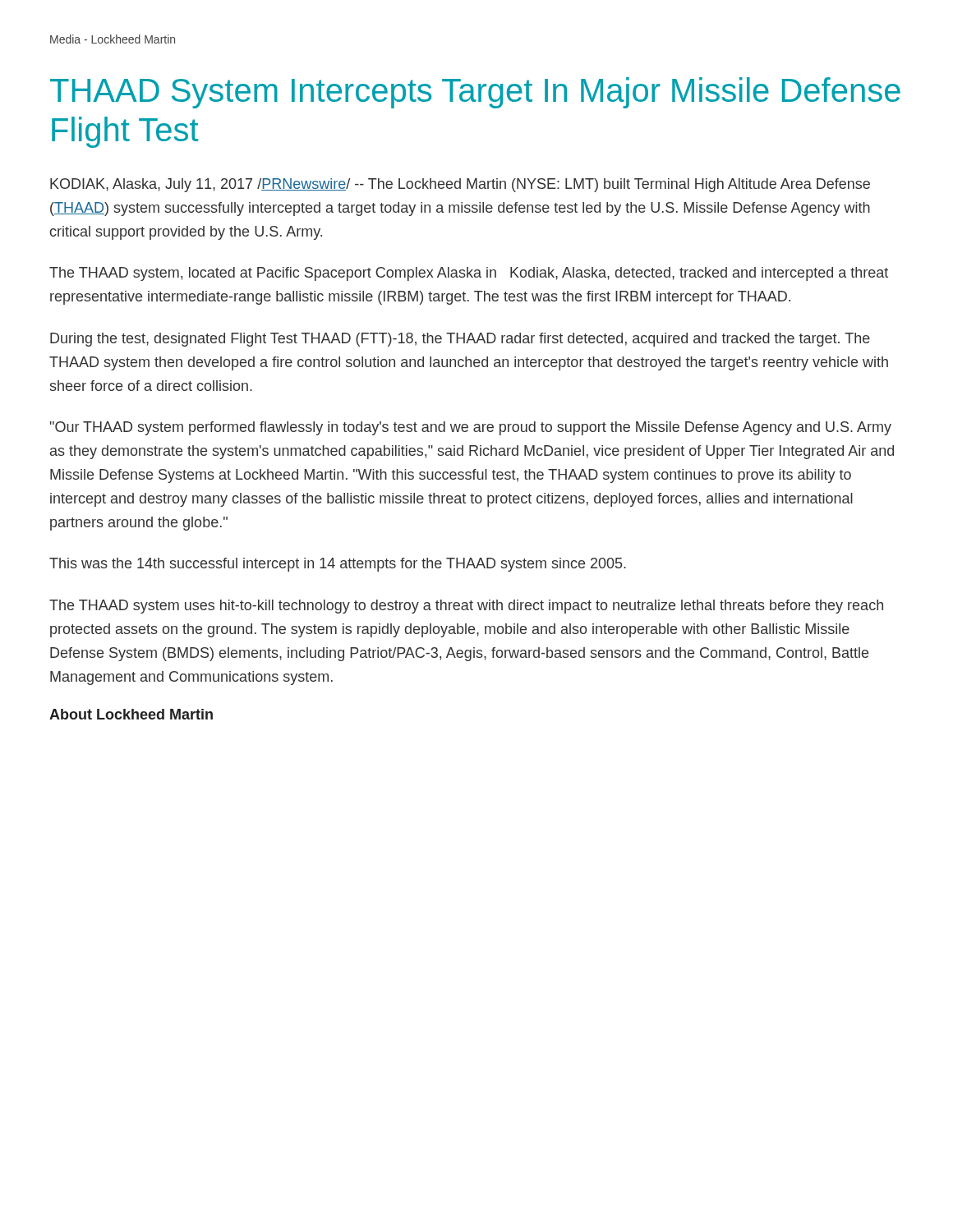Find the block starting "The THAAD system uses hit-to-kill technology"
953x1232 pixels.
pos(467,641)
